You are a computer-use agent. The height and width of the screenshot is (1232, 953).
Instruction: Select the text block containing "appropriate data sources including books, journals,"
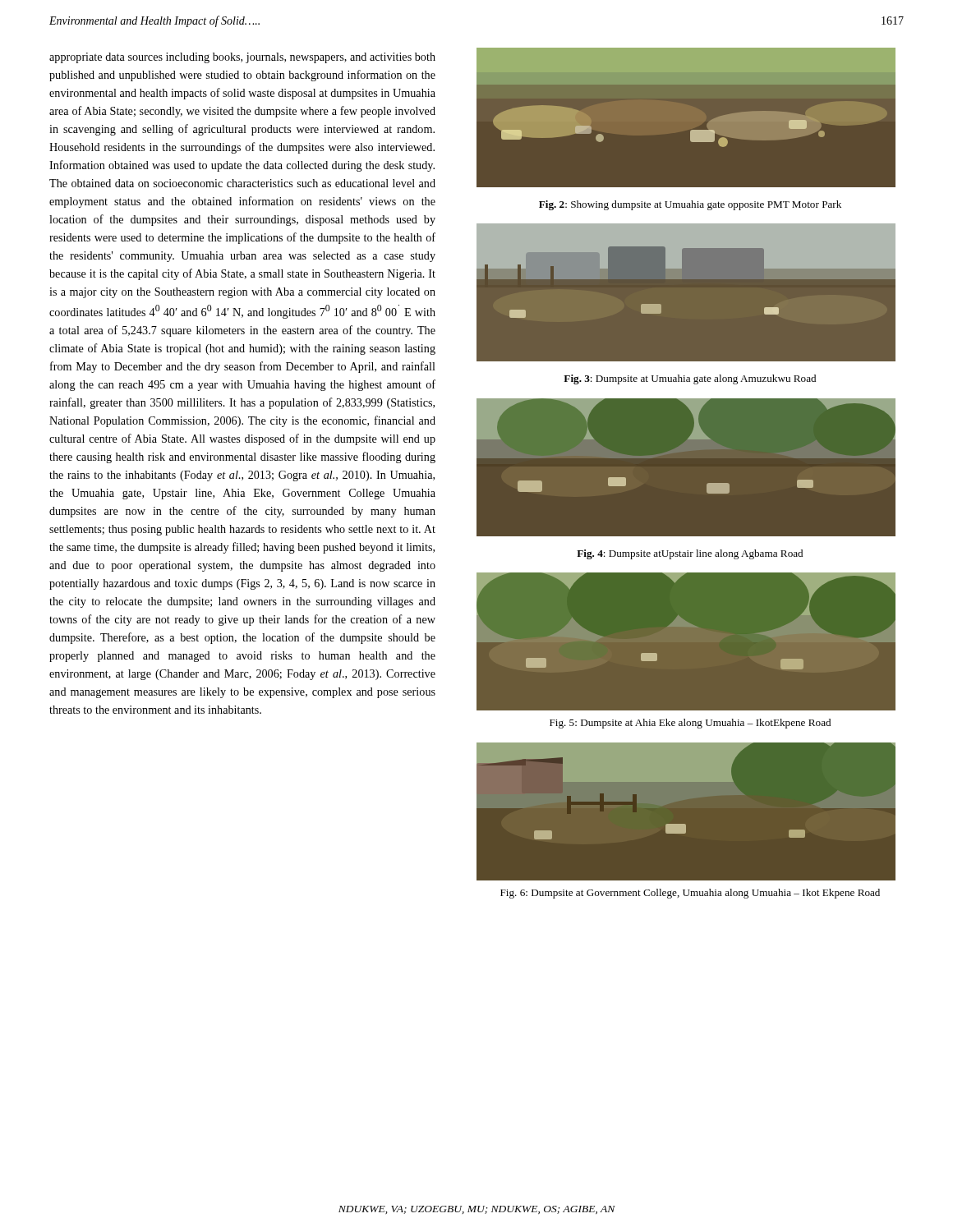tap(242, 383)
